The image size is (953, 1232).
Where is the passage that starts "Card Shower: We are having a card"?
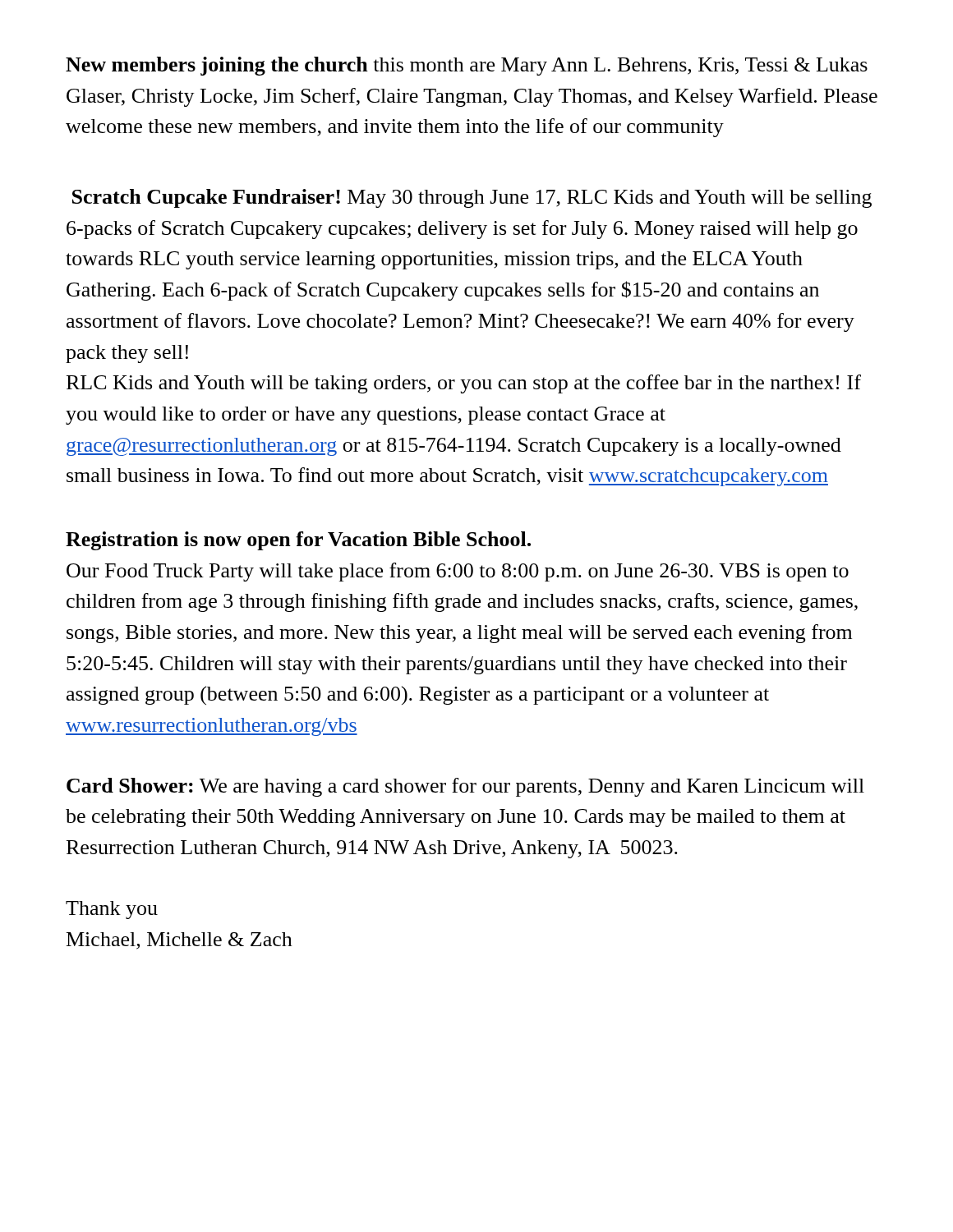pyautogui.click(x=465, y=816)
